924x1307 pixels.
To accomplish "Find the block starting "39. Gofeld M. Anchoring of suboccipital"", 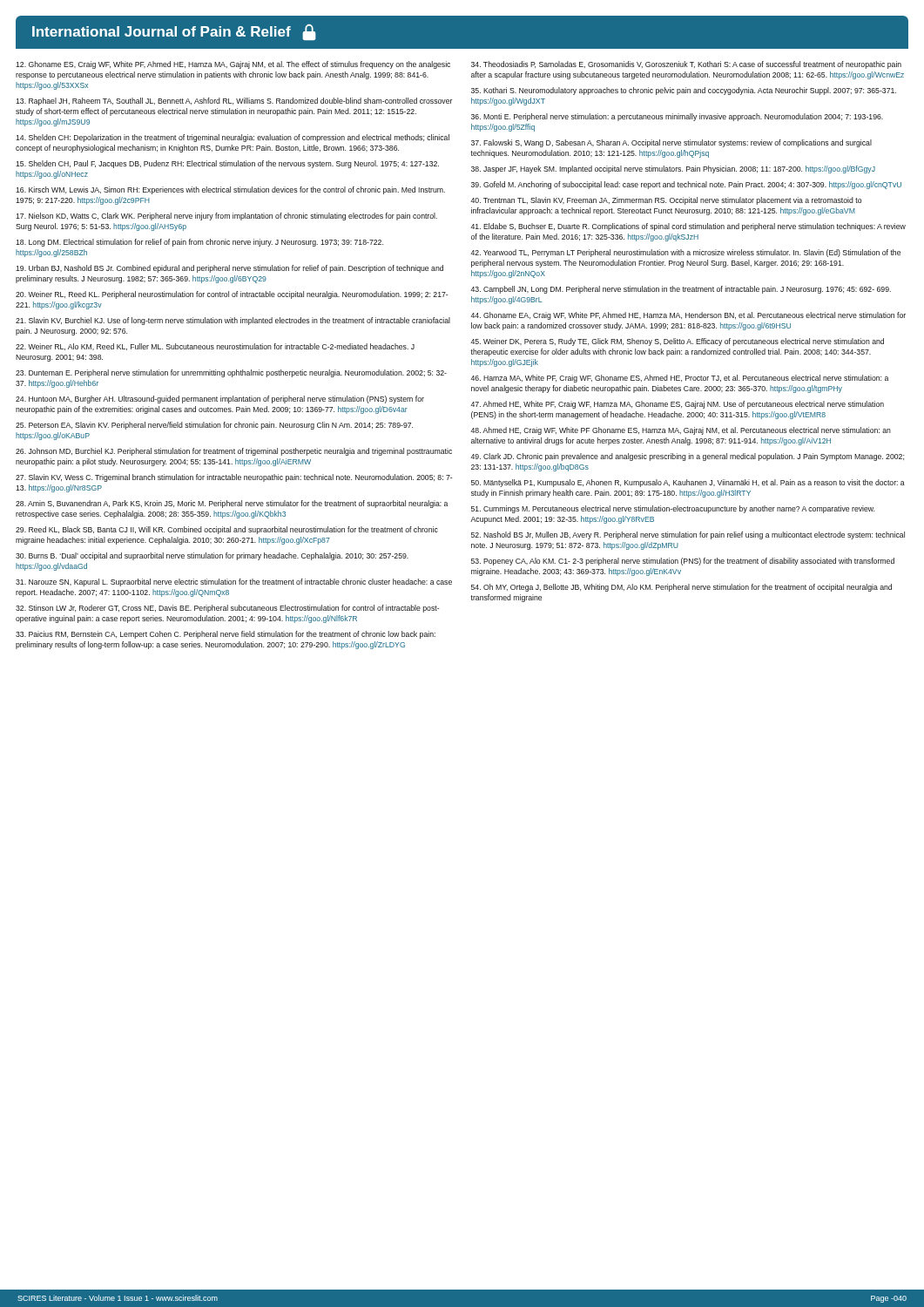I will click(686, 185).
